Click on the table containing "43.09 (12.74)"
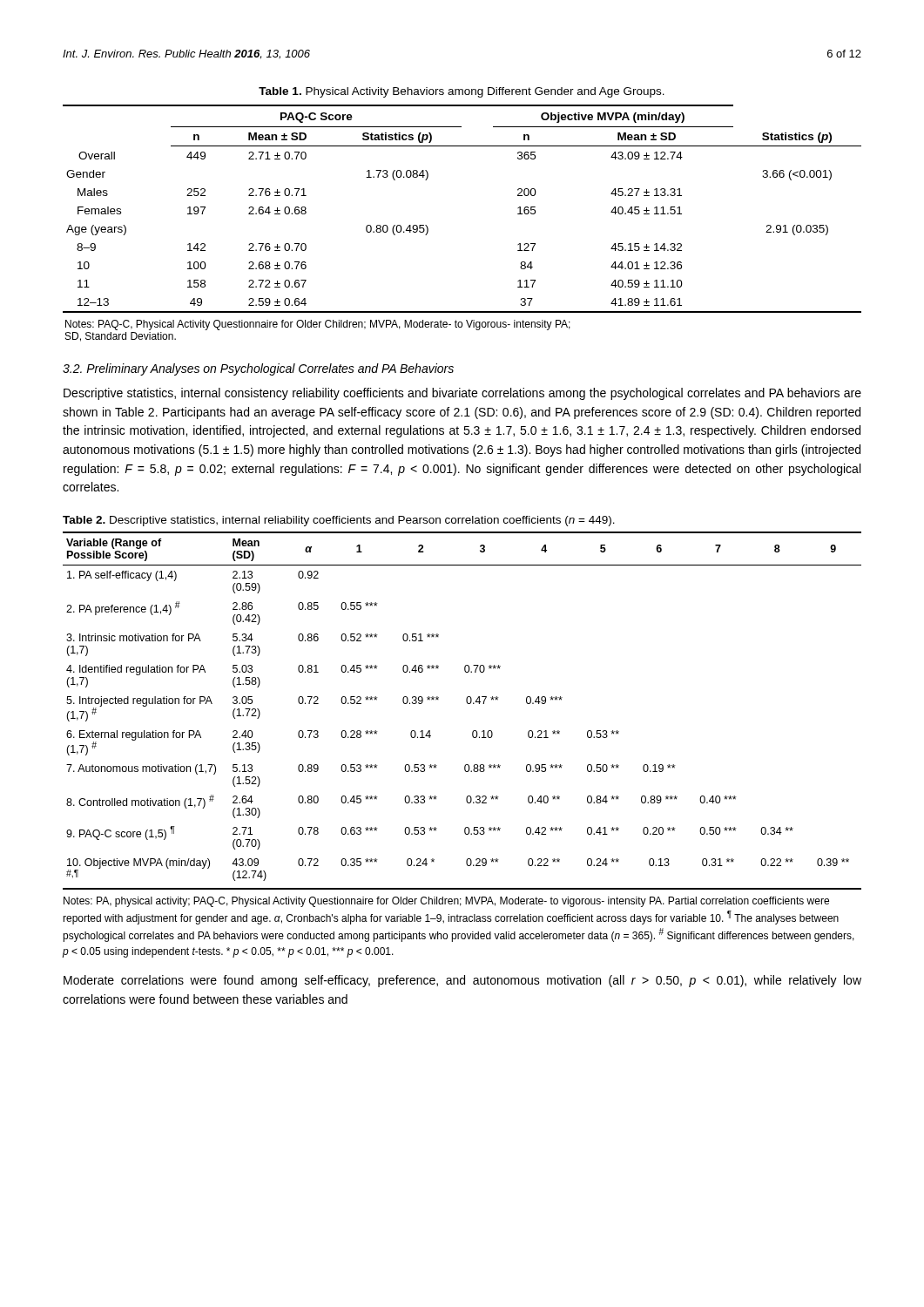Viewport: 924px width, 1307px height. click(462, 710)
